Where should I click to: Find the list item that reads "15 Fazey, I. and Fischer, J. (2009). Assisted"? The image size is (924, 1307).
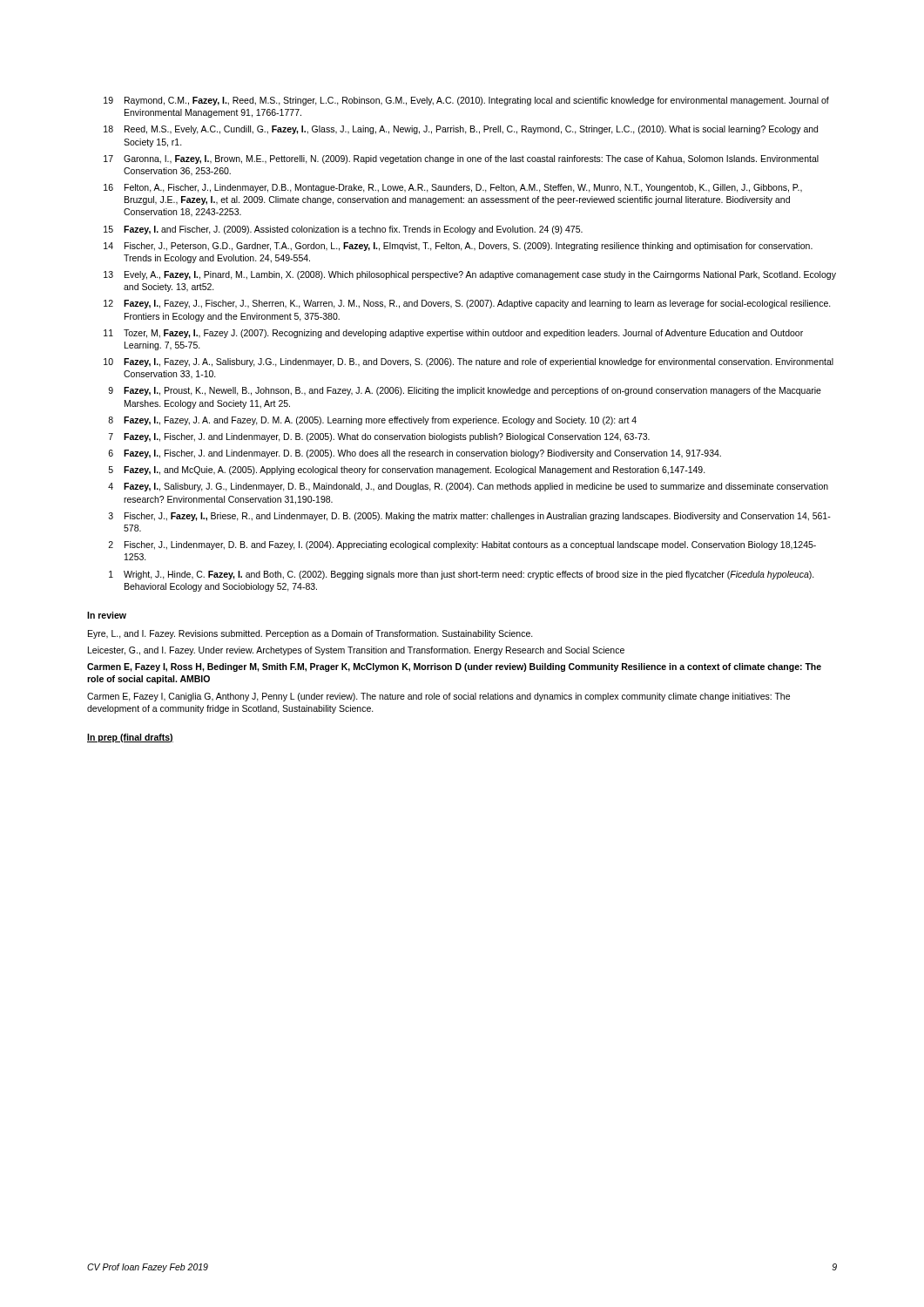click(462, 229)
